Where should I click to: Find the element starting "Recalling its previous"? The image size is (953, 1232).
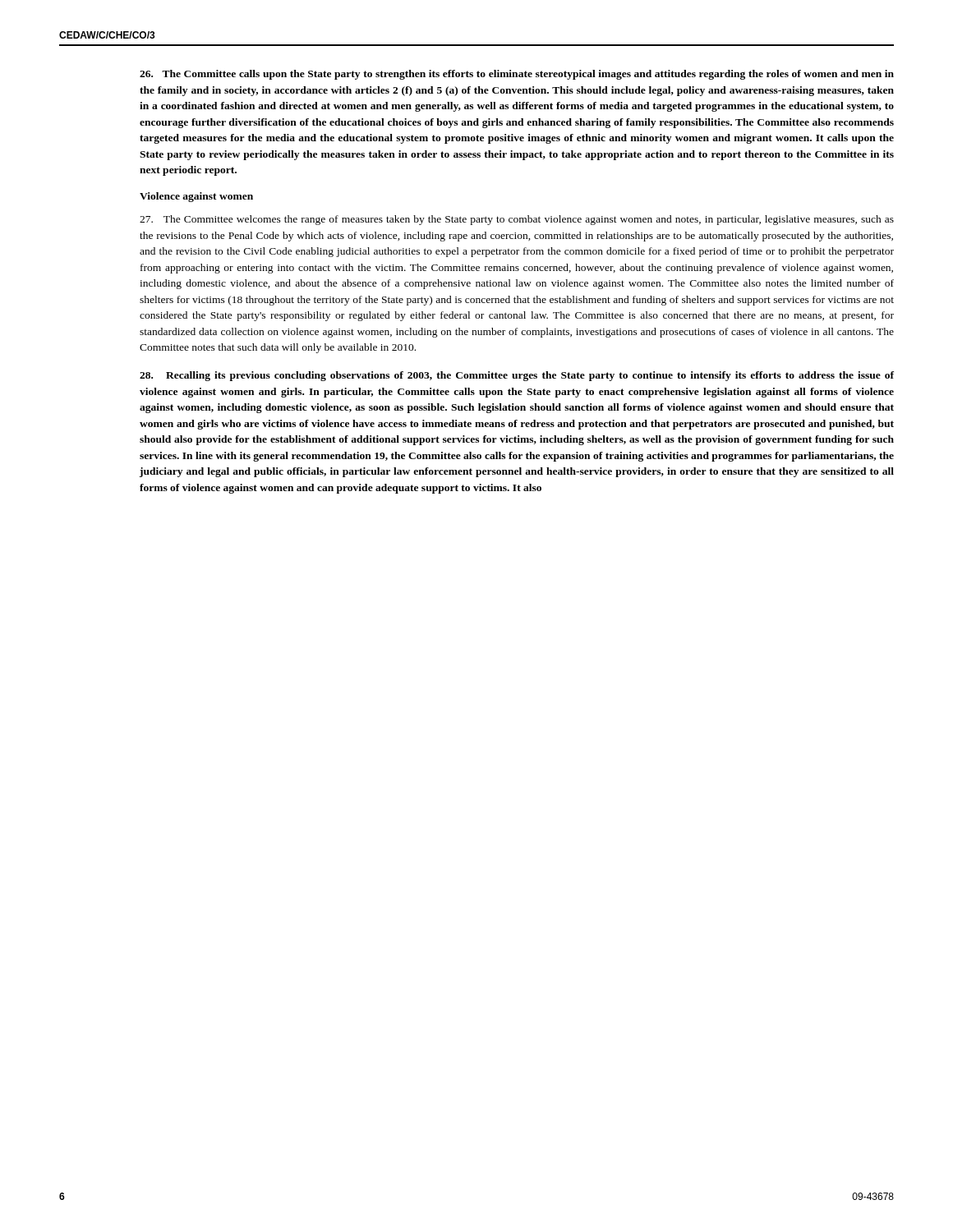pyautogui.click(x=517, y=431)
